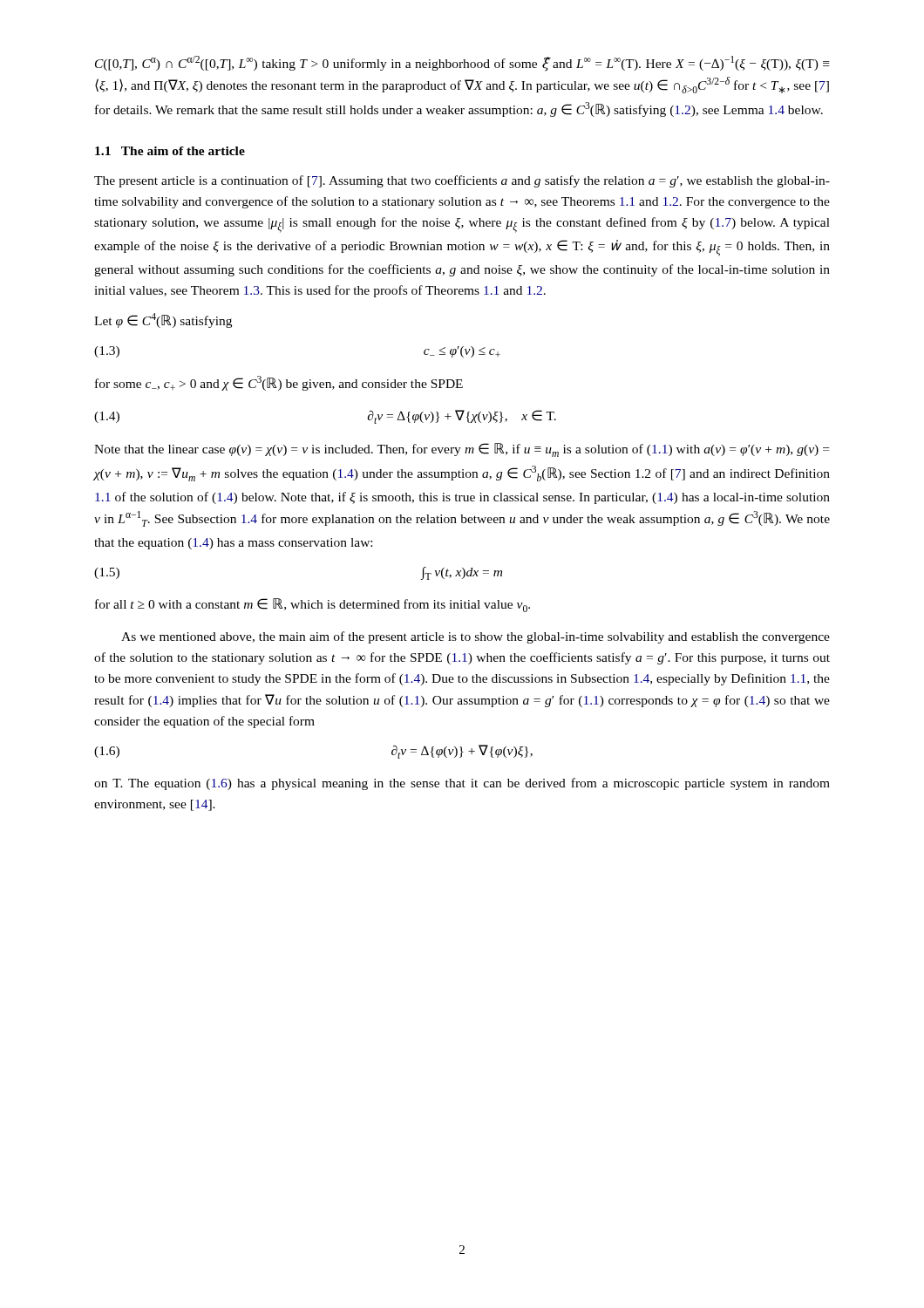Where is the passage that starts "on T. The equation (1.6)"?
Screen dimensions: 1308x924
coord(462,793)
